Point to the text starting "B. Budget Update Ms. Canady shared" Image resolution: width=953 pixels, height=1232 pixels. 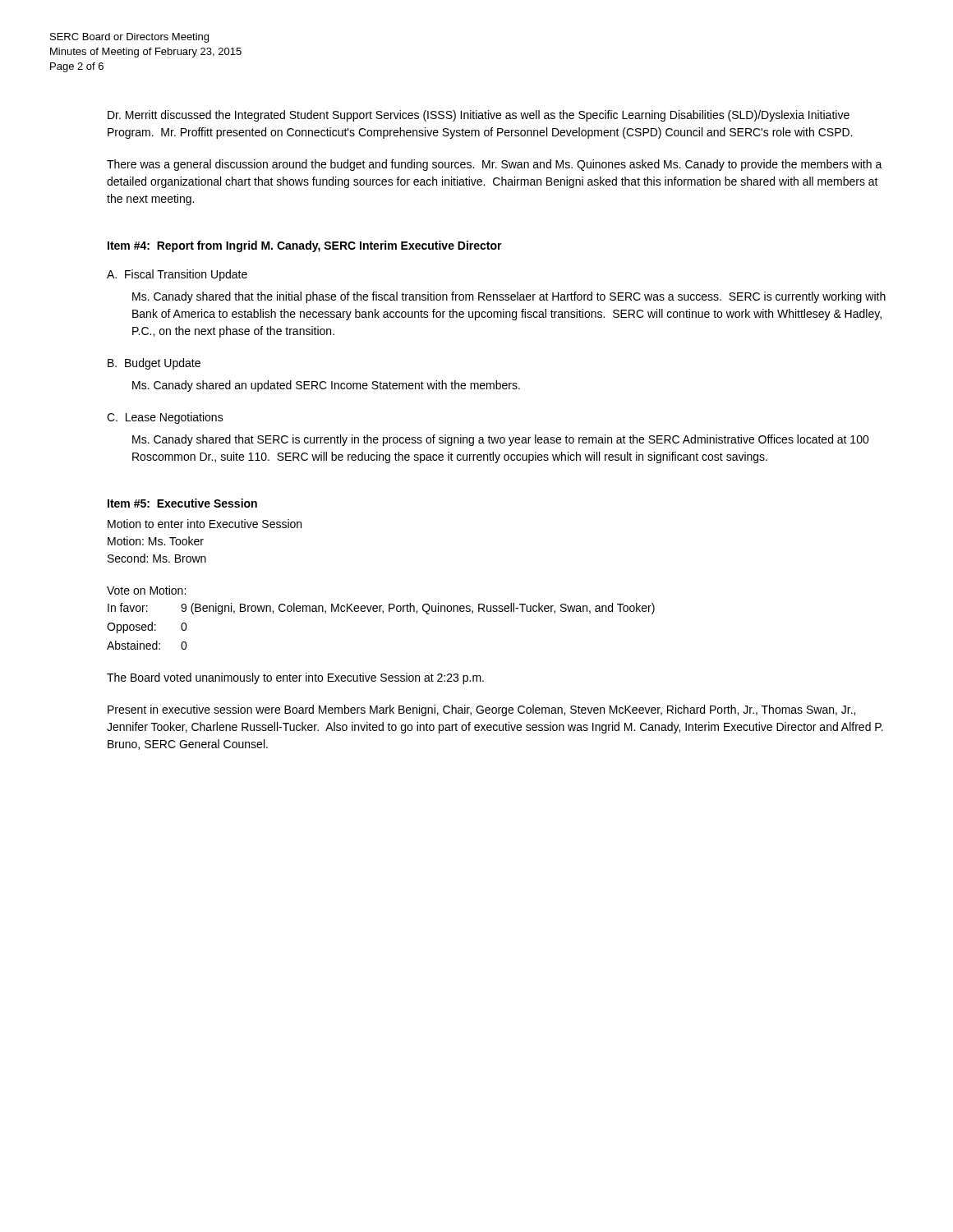497,375
